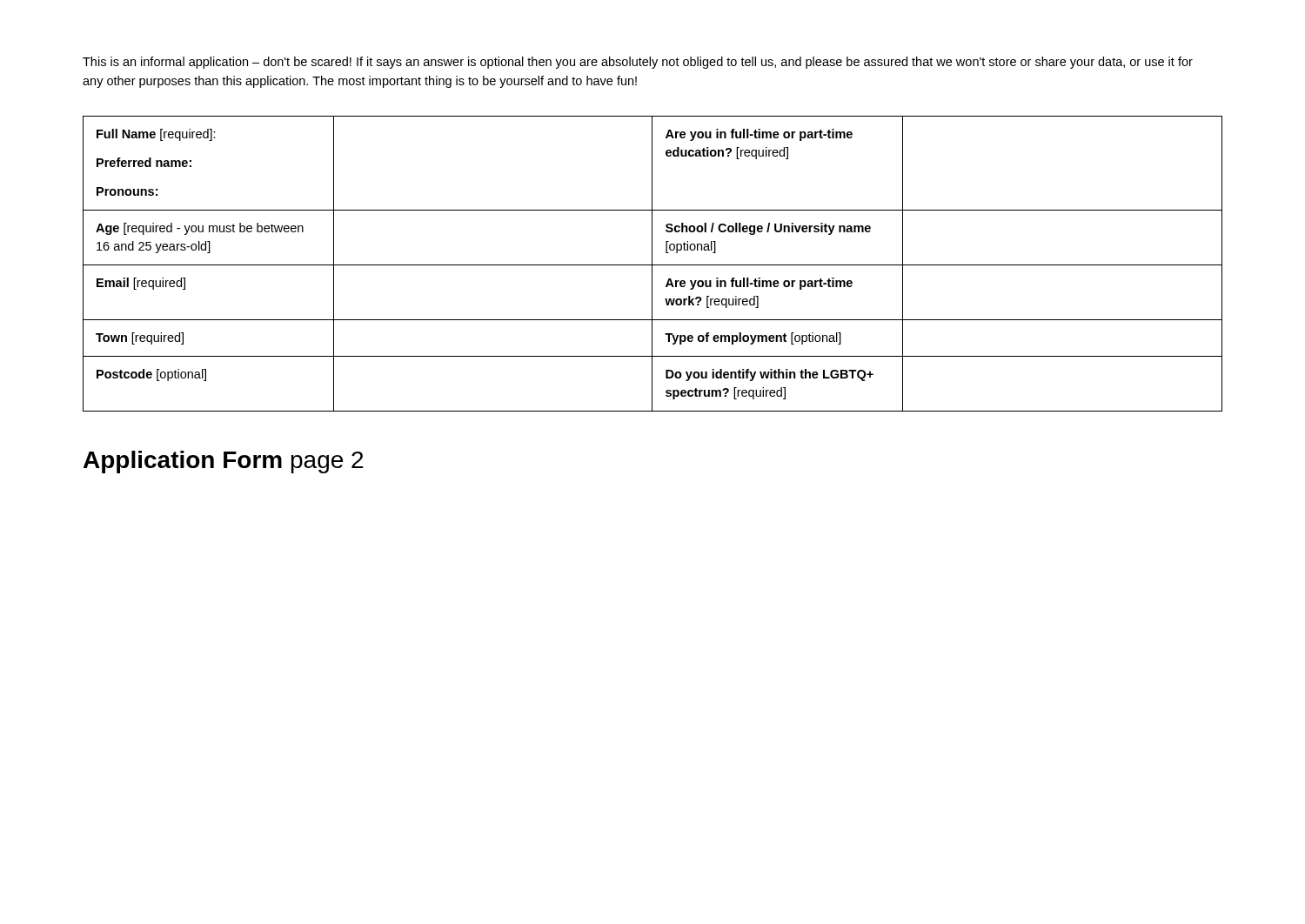This screenshot has width=1305, height=924.
Task: Point to "Application Form page 2"
Action: (223, 460)
